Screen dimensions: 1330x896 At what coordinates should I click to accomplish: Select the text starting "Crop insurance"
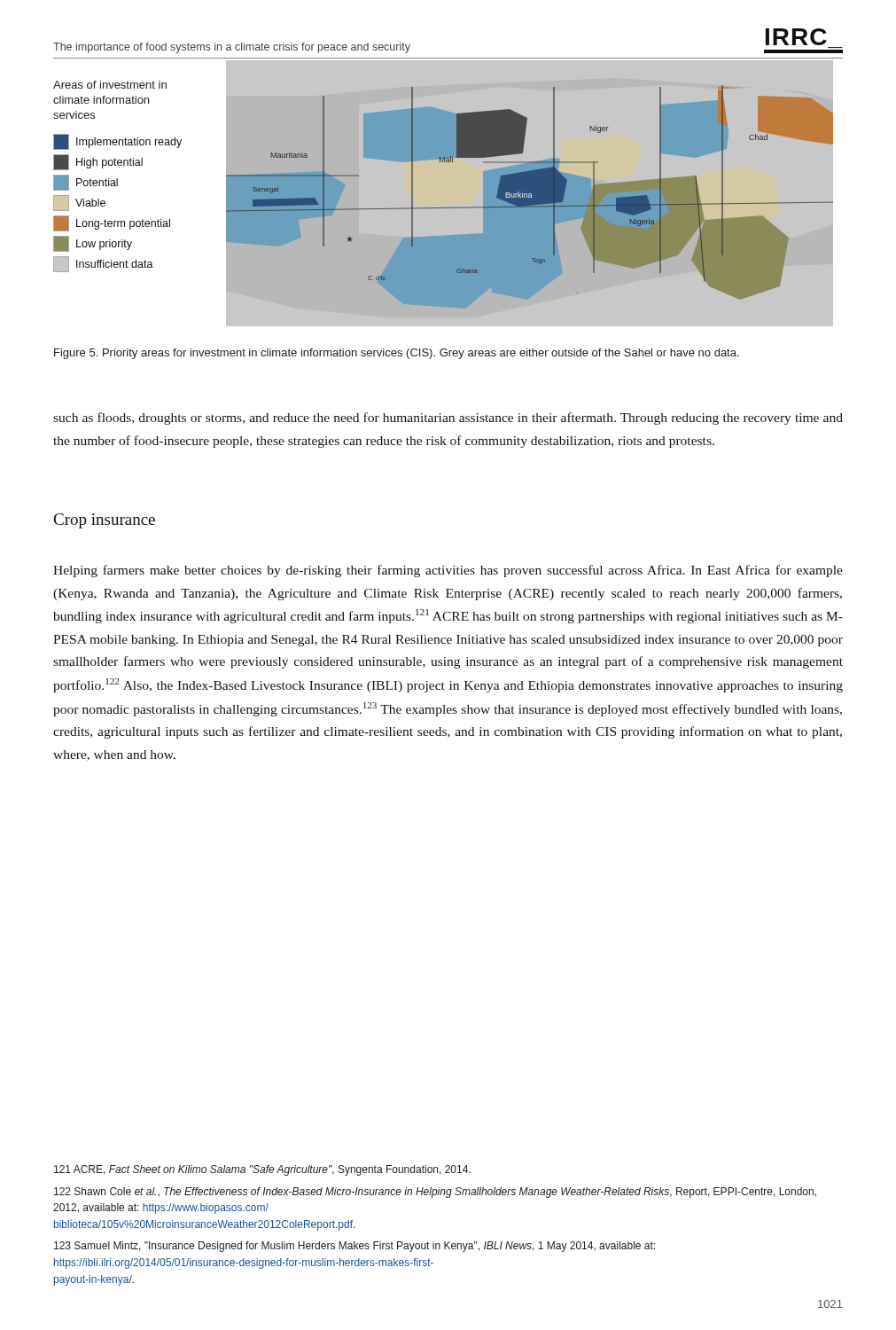coord(104,519)
